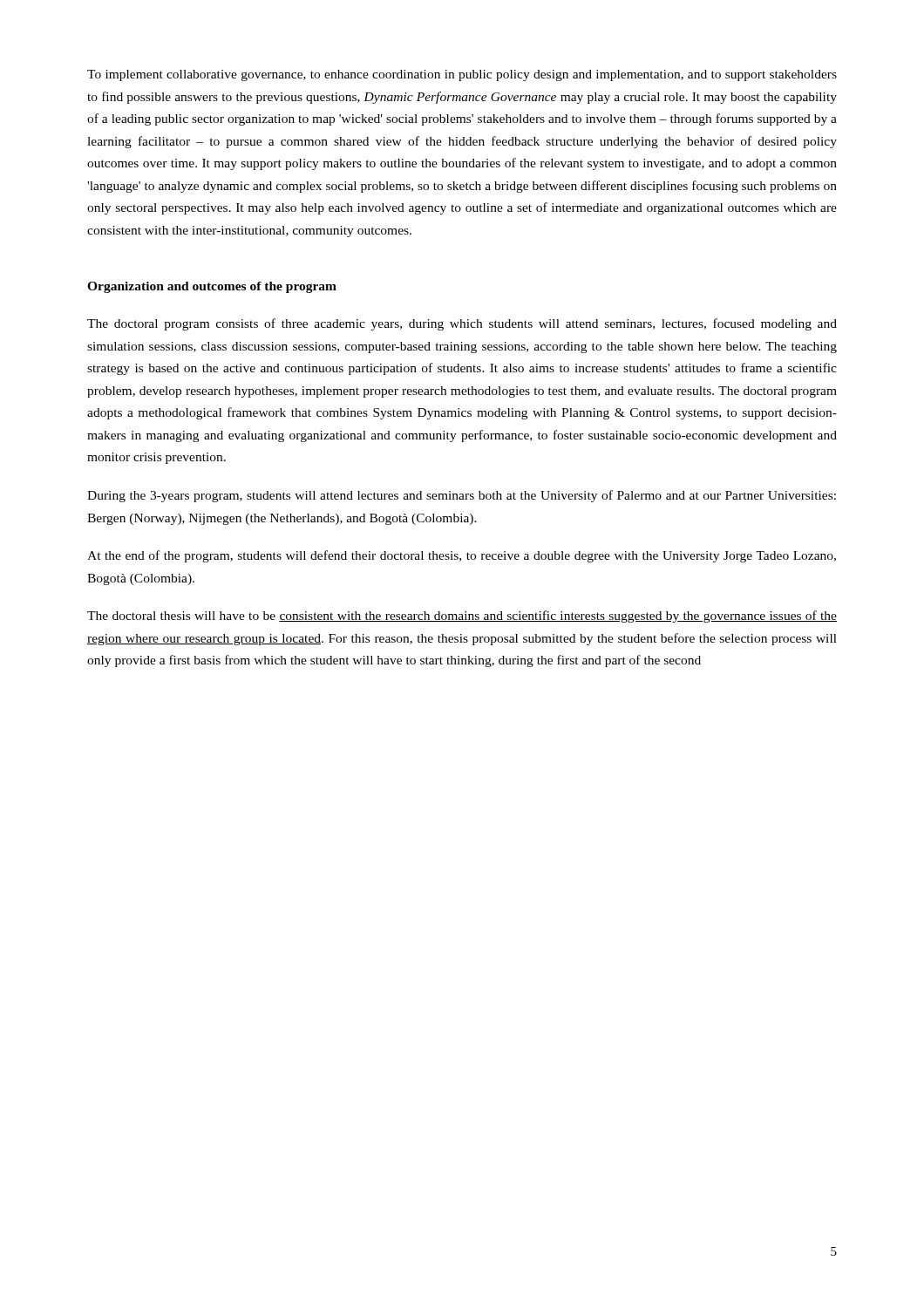The width and height of the screenshot is (924, 1308).
Task: Select the text block starting "At the end of the program, students"
Action: pos(462,567)
